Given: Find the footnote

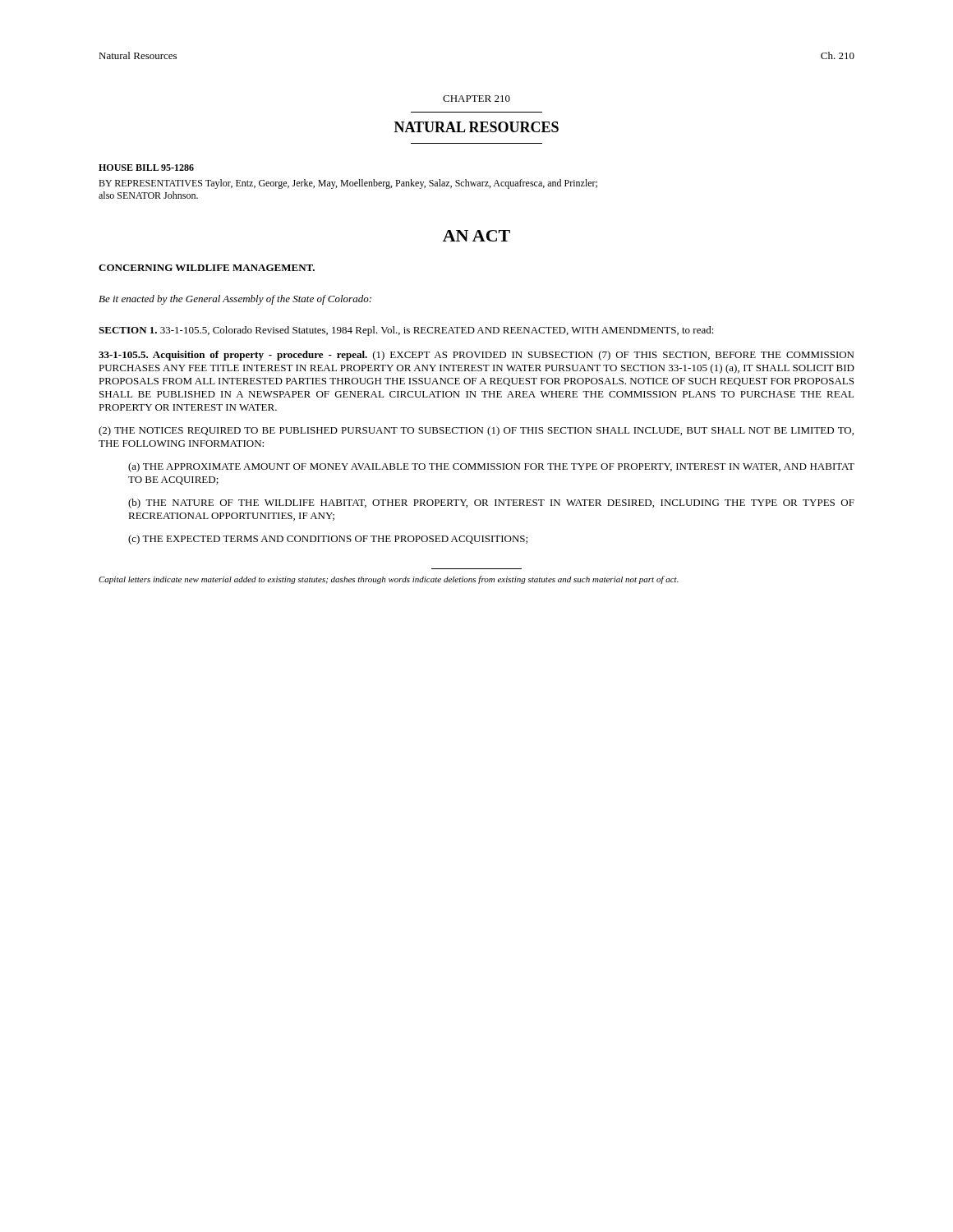Looking at the screenshot, I should (389, 579).
